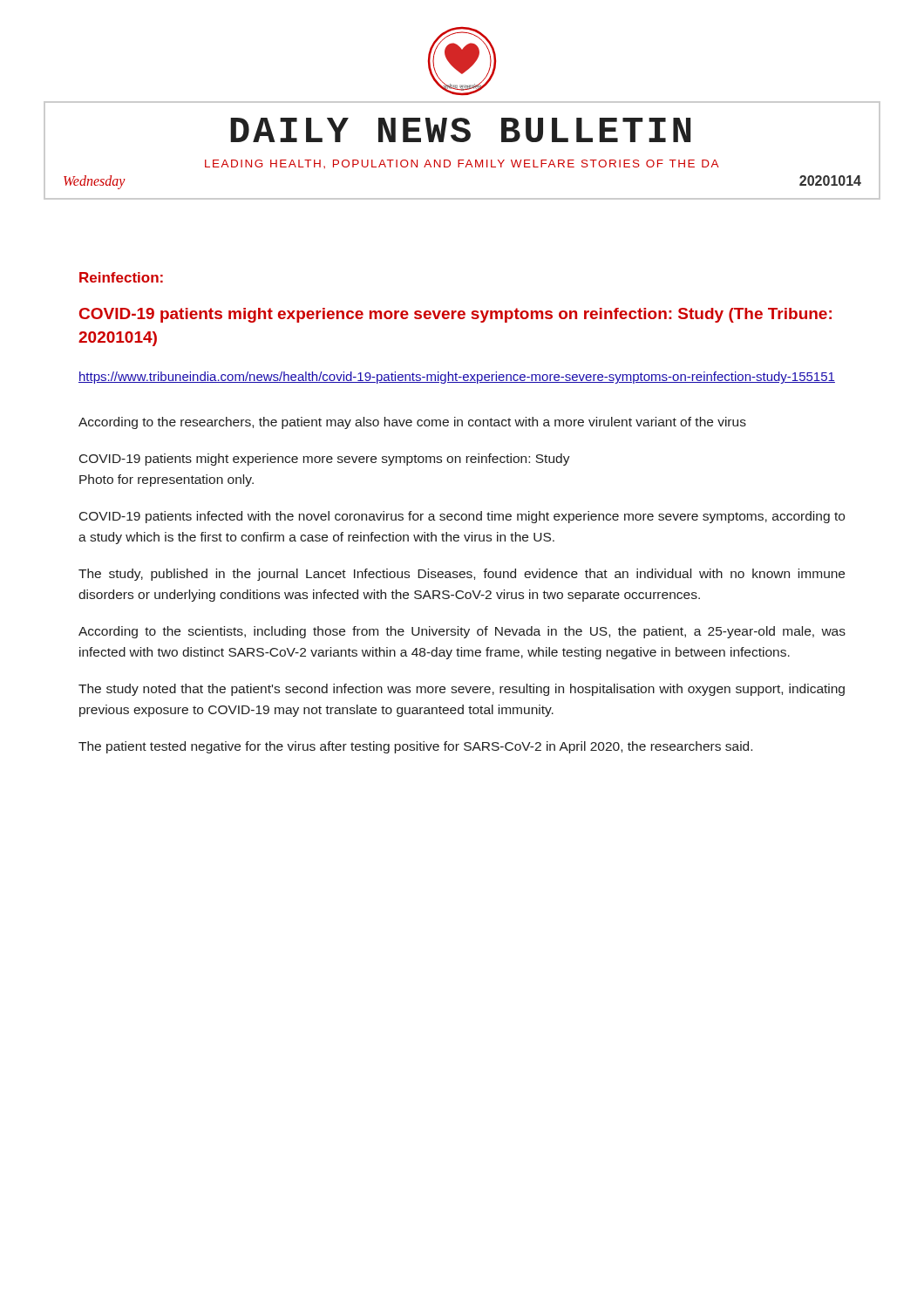Click on the section header that reads "COVID-19 patients might experience more severe symptoms"
Viewport: 924px width, 1308px height.
(456, 325)
